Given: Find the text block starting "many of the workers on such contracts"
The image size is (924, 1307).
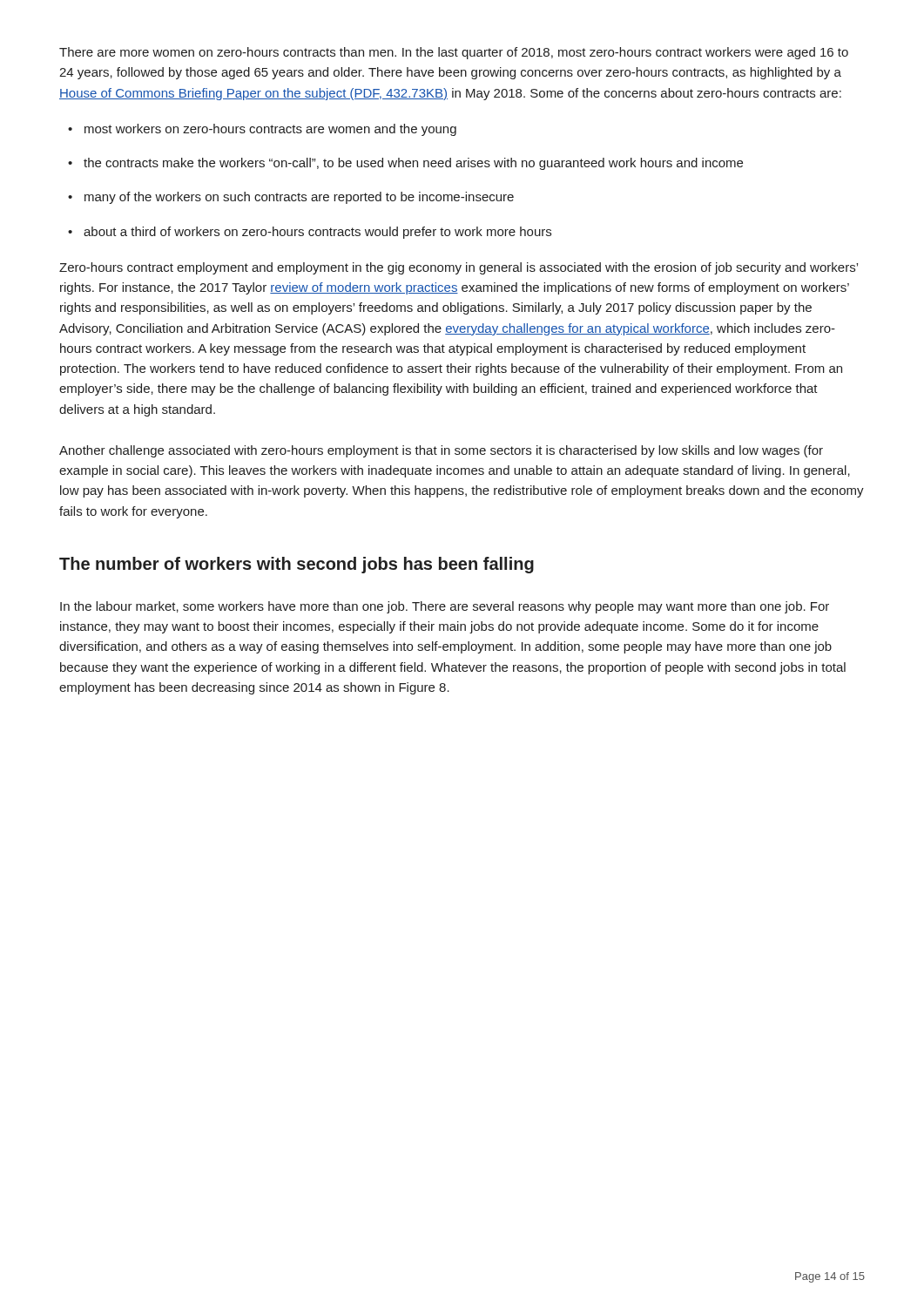Looking at the screenshot, I should coord(299,197).
